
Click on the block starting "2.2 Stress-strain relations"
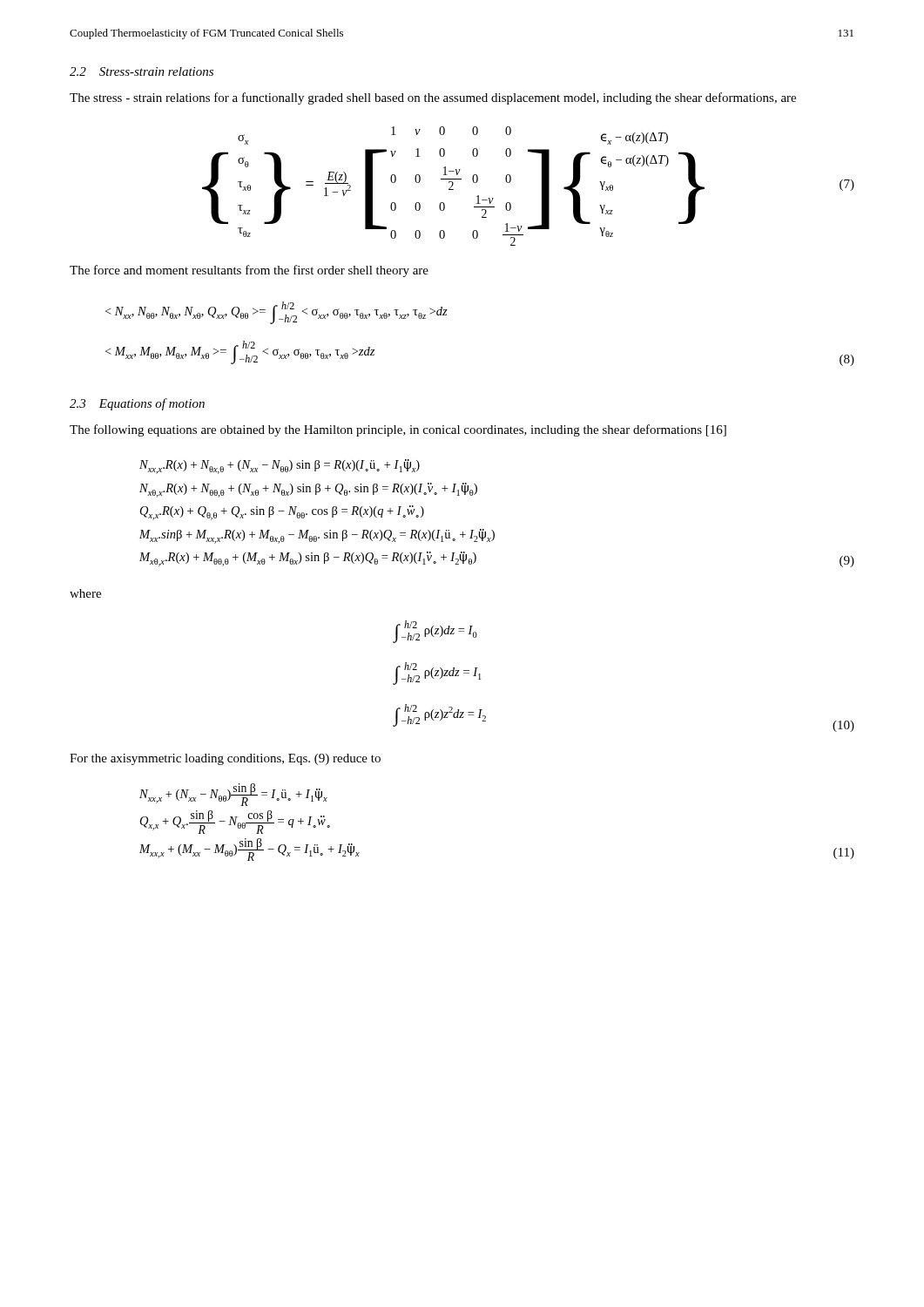coord(142,71)
